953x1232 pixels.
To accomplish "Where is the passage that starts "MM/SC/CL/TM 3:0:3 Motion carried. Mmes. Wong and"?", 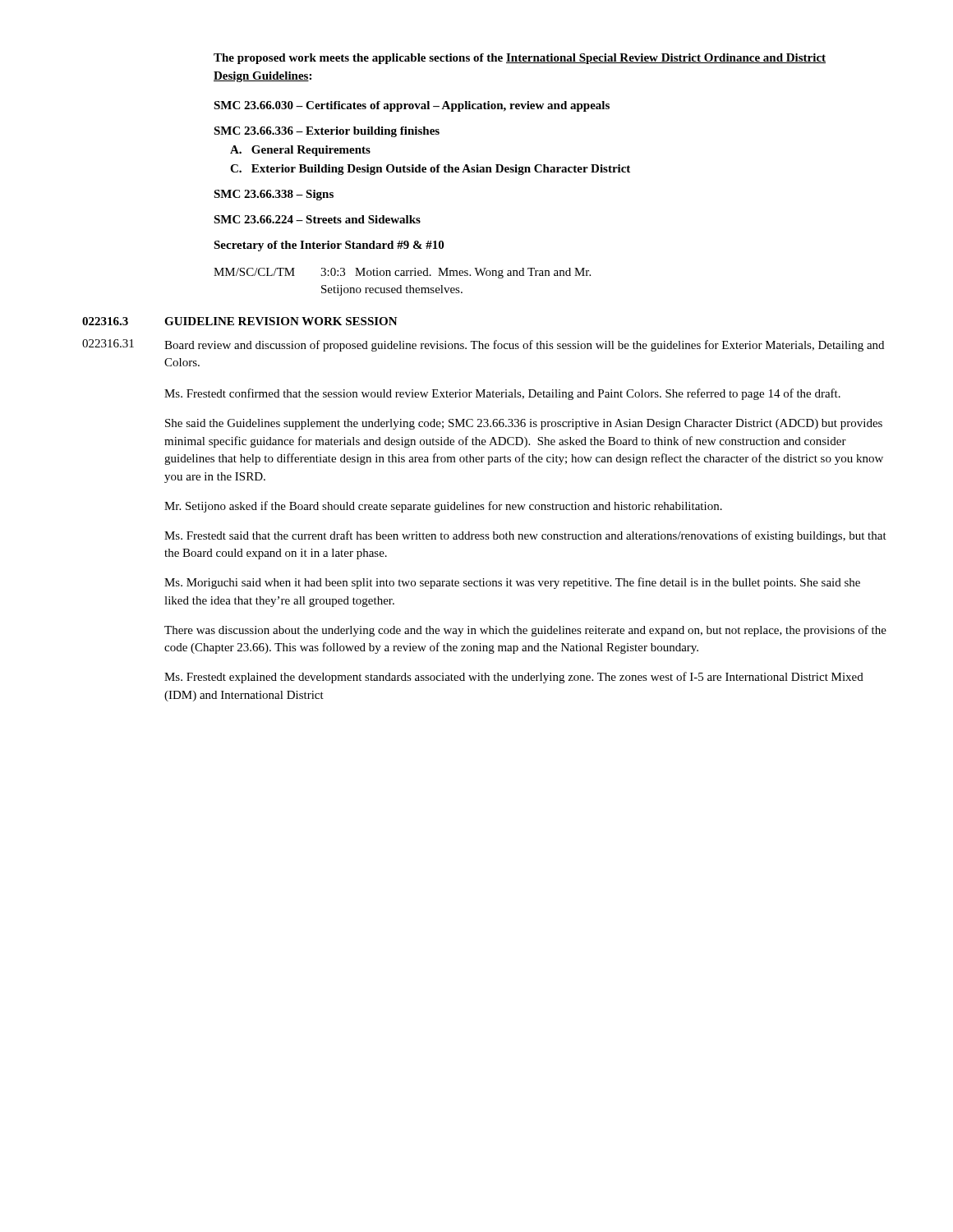I will tap(403, 281).
